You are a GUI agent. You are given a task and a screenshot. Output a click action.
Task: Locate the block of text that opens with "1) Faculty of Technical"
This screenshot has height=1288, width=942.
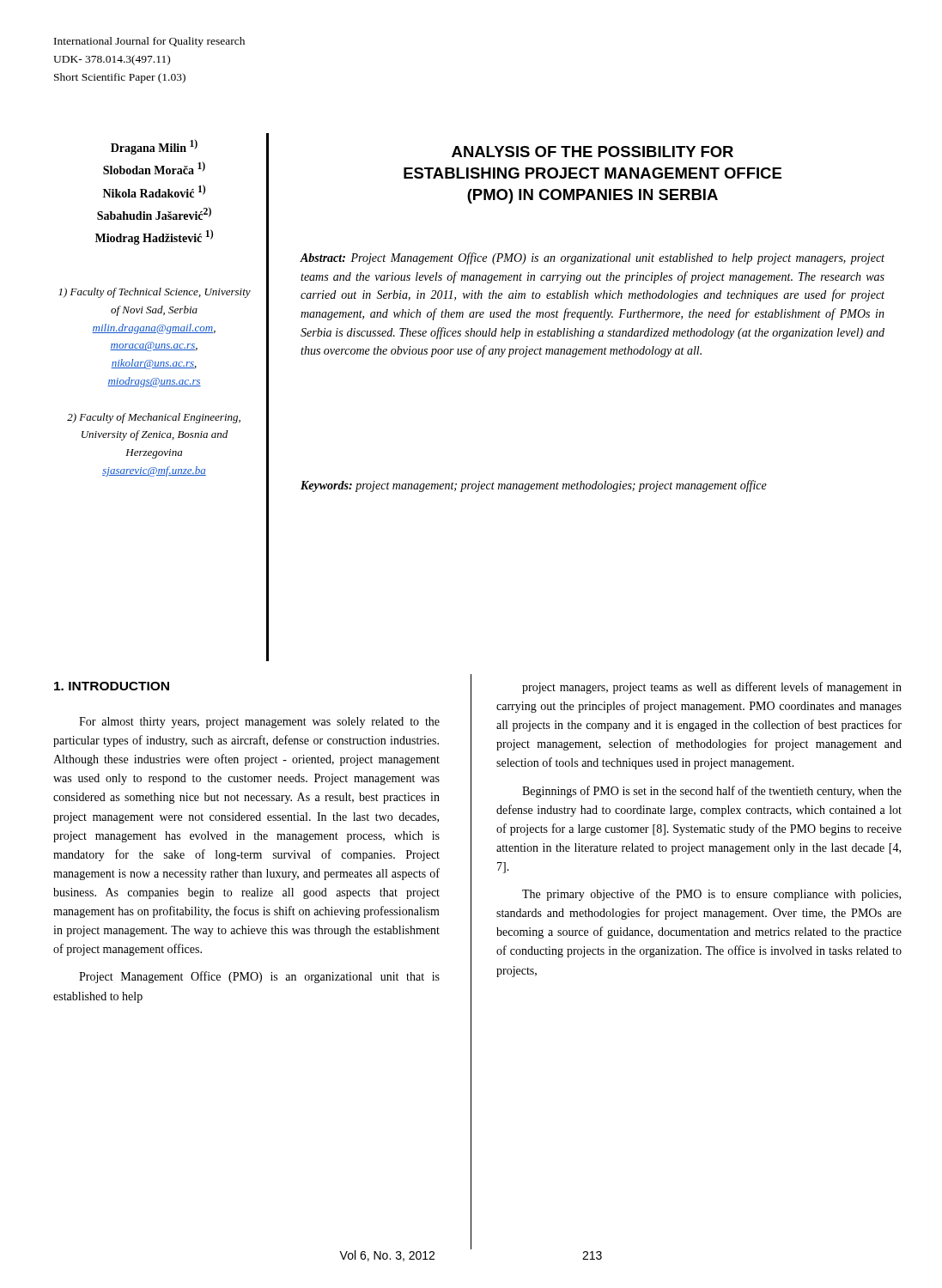[154, 381]
